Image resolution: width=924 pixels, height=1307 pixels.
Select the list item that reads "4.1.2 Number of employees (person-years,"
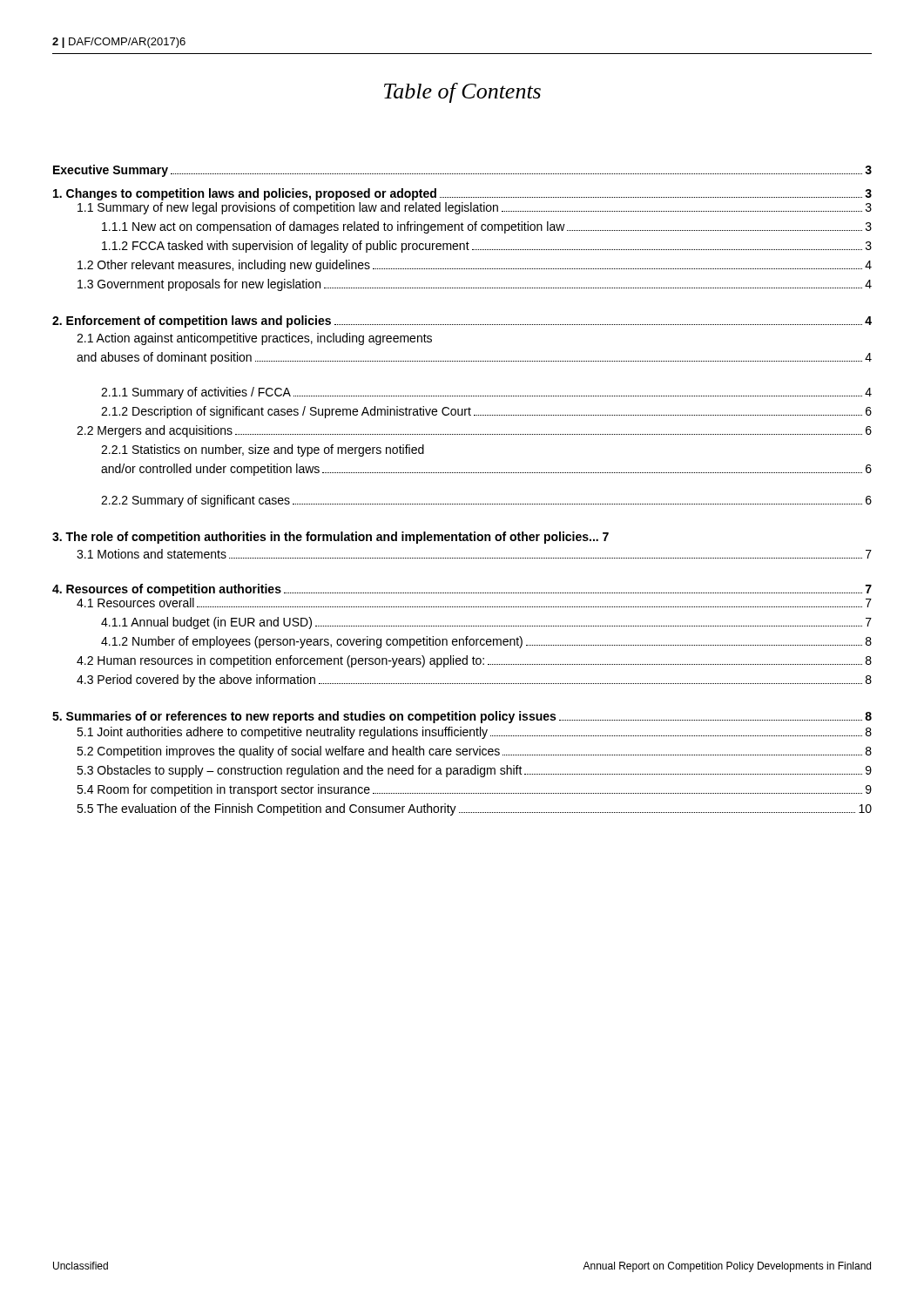(462, 642)
